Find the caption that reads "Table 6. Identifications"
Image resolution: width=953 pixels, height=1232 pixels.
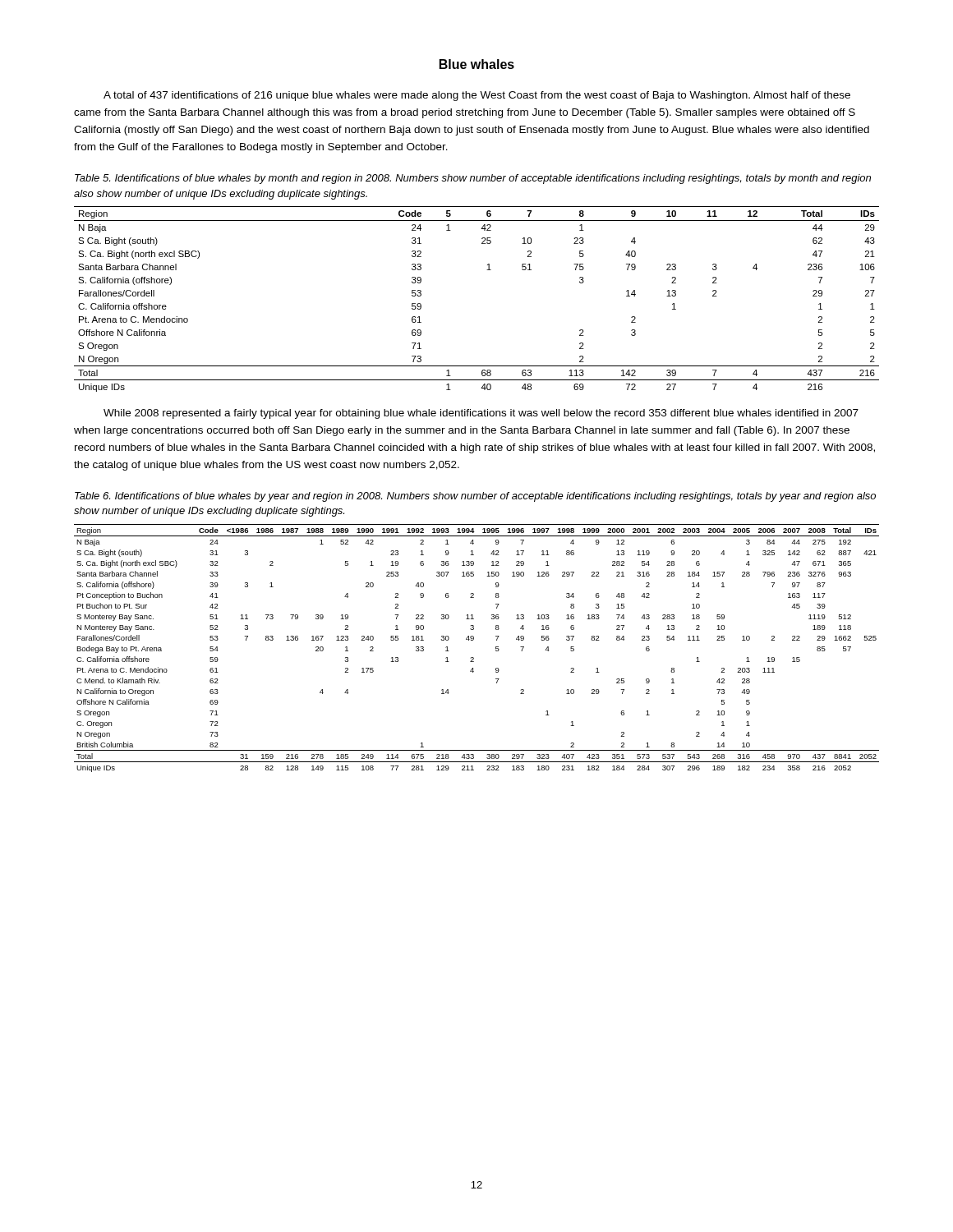click(476, 504)
